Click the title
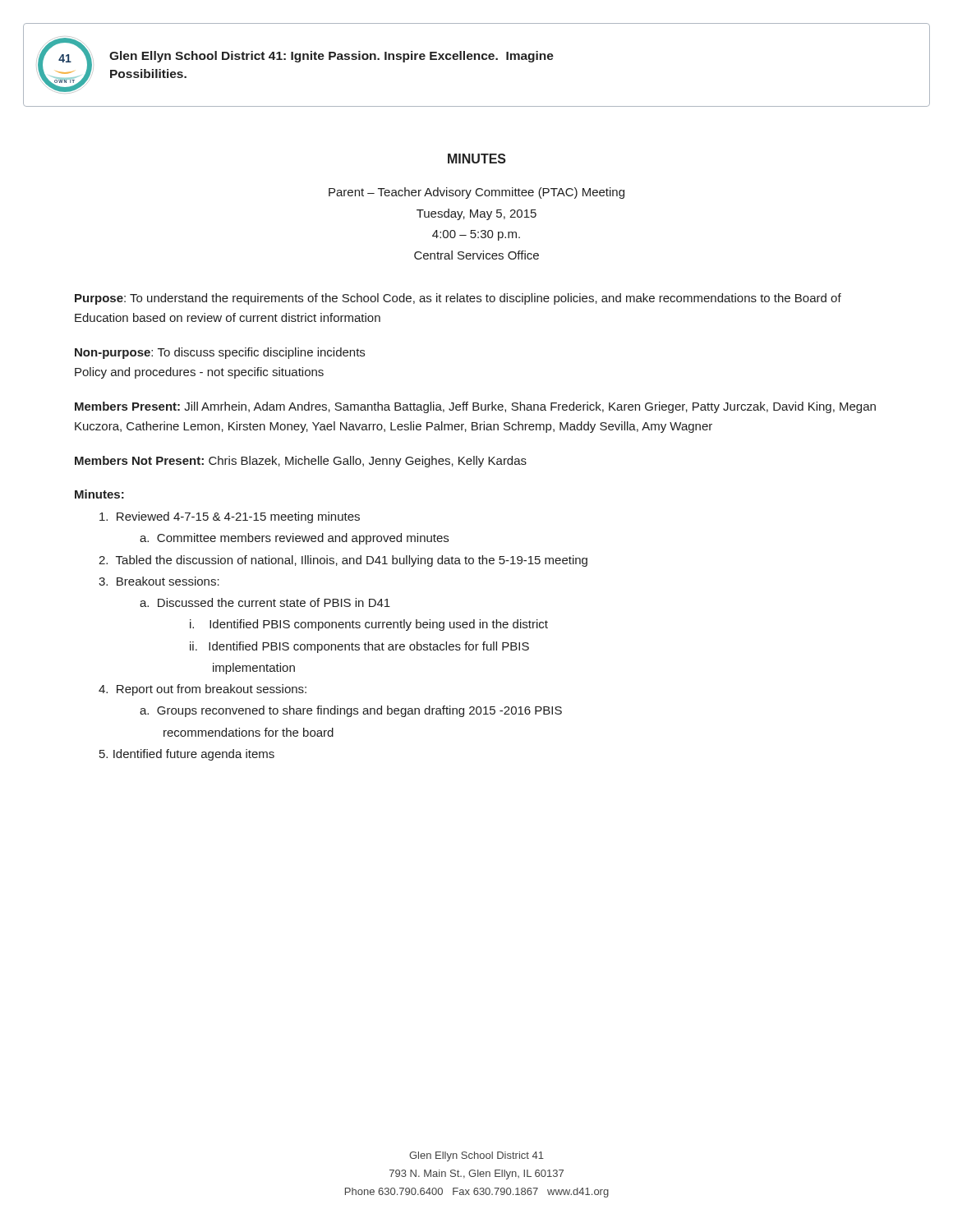This screenshot has width=953, height=1232. [476, 159]
